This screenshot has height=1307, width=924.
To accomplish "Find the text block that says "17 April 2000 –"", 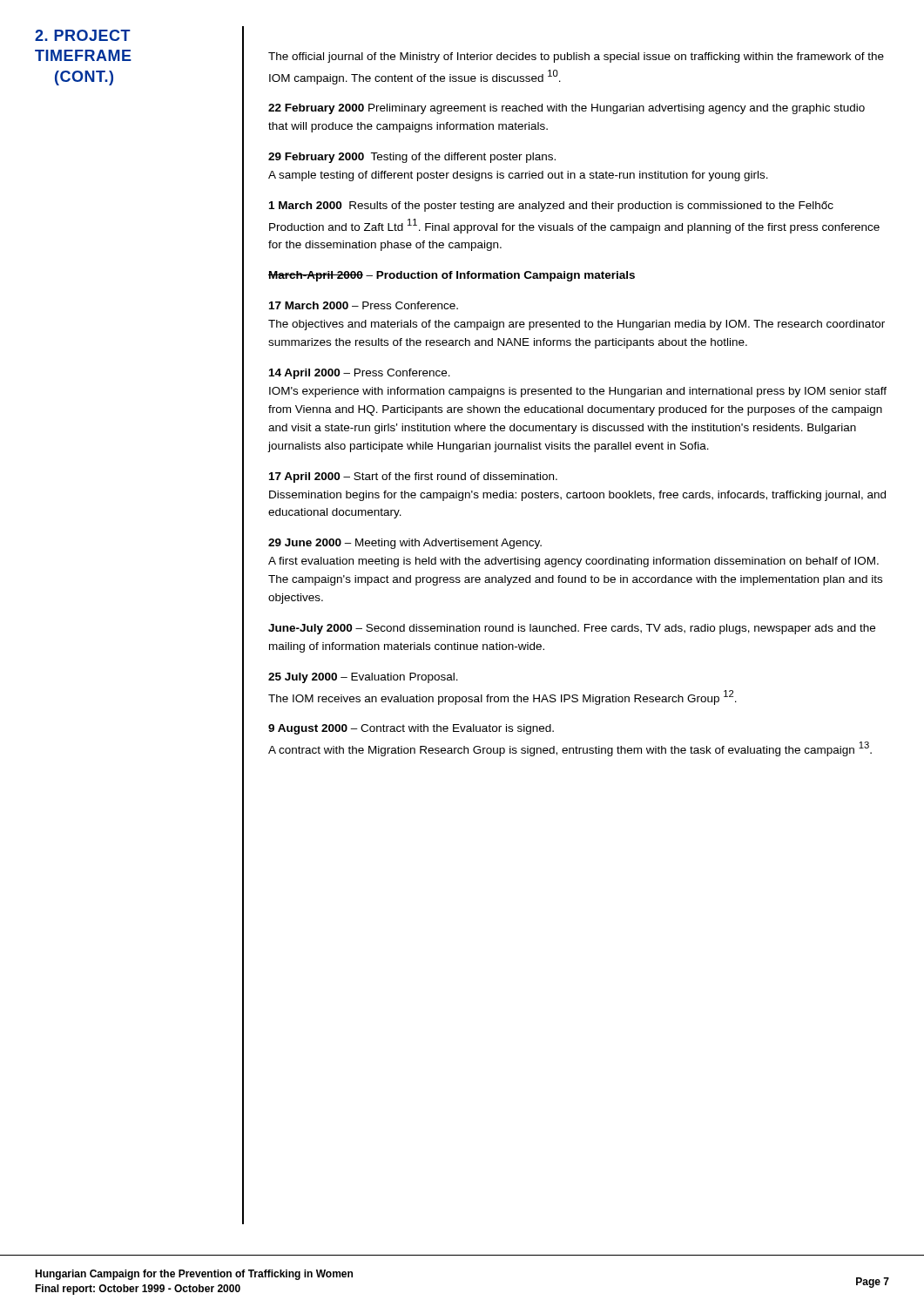I will [x=577, y=494].
